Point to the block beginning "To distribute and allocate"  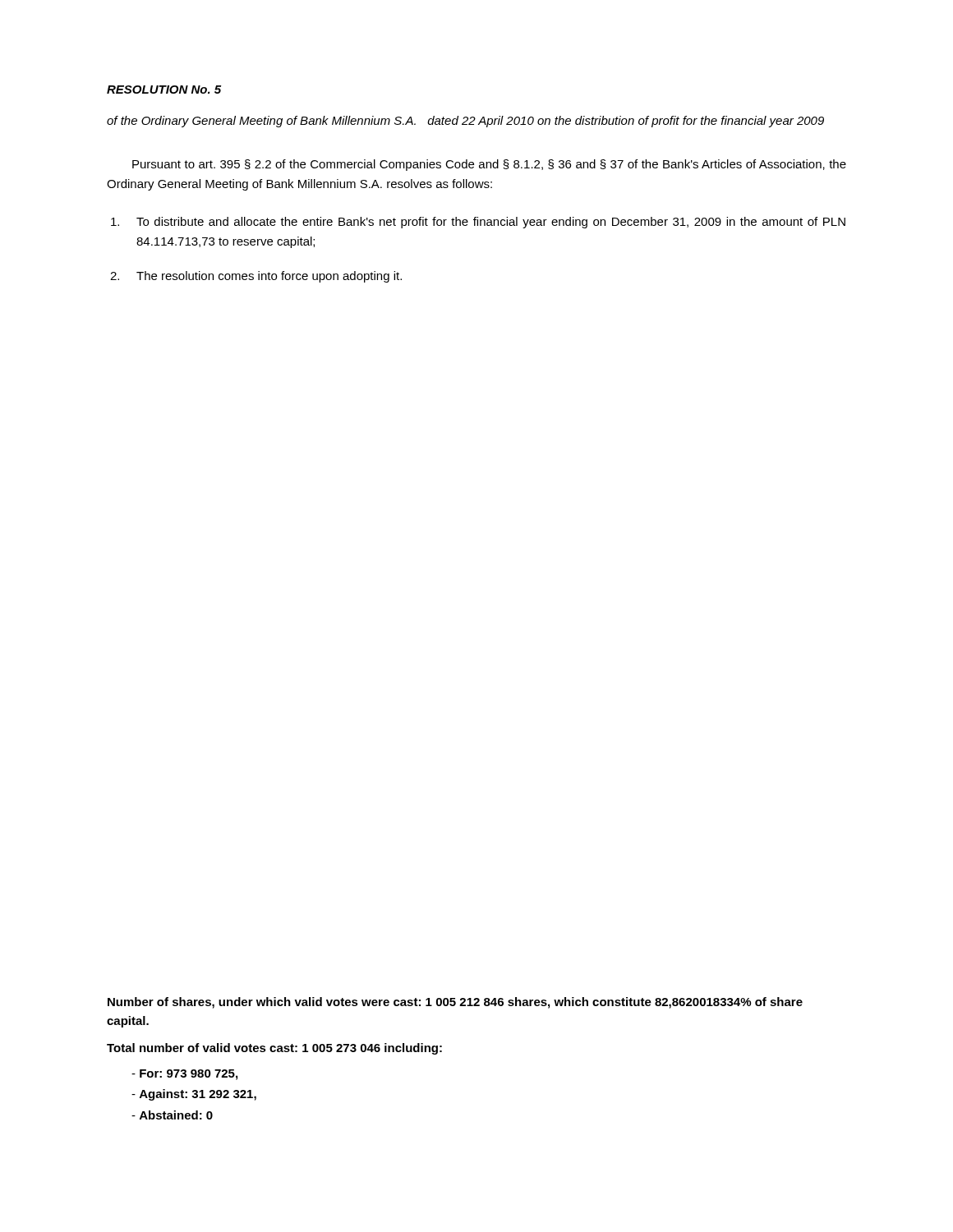(x=476, y=232)
